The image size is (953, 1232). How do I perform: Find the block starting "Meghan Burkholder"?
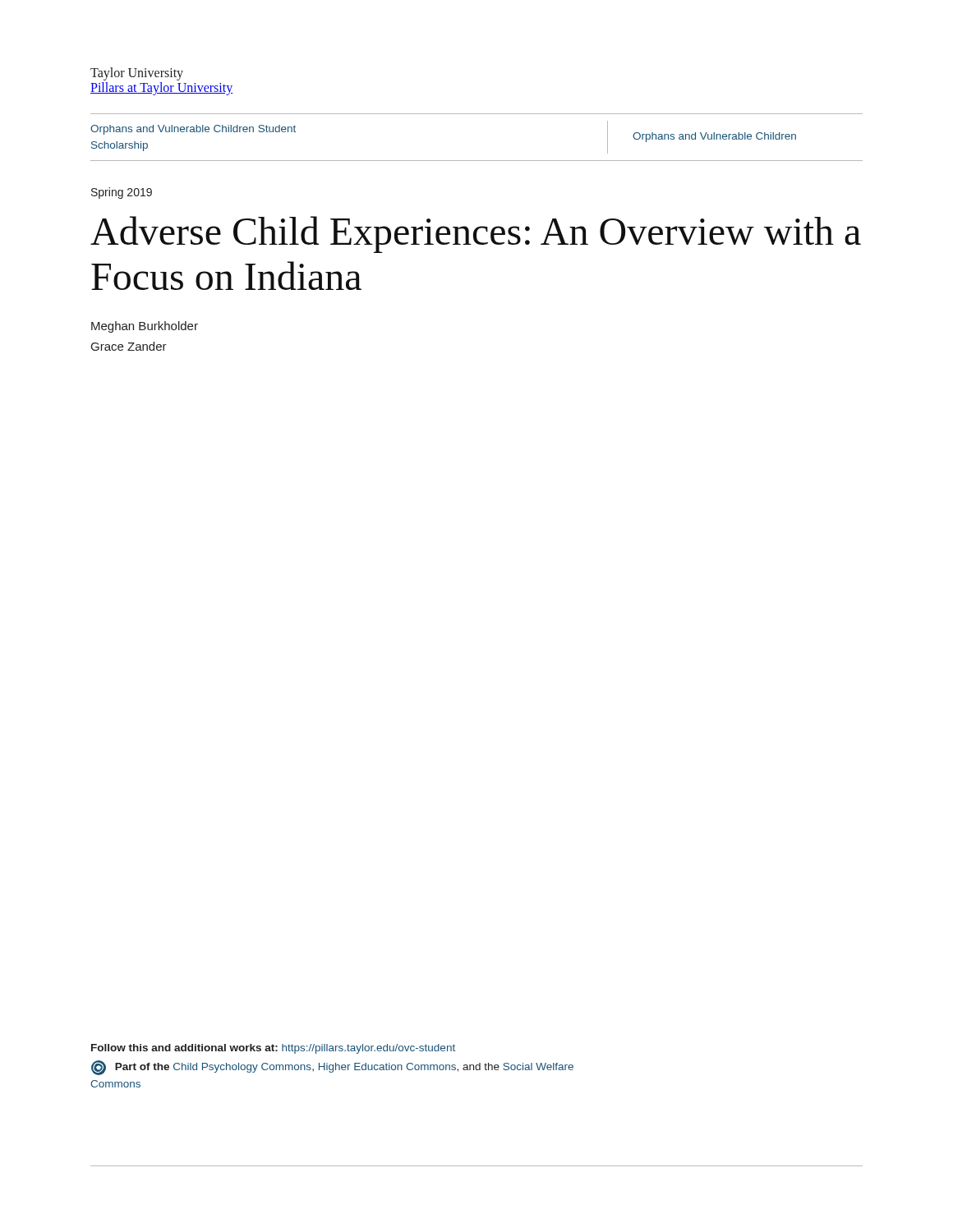(144, 326)
